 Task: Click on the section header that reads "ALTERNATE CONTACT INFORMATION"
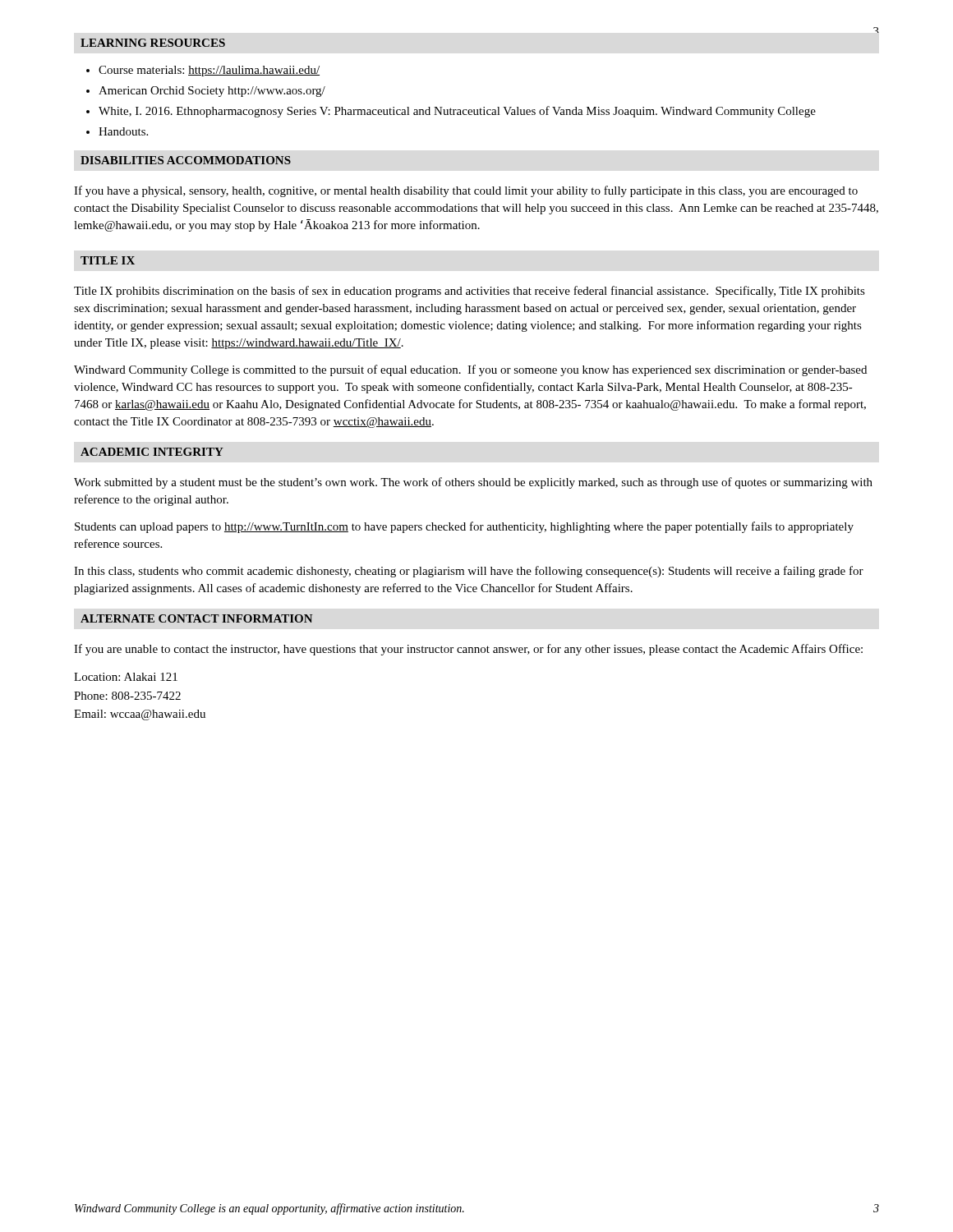(x=197, y=618)
